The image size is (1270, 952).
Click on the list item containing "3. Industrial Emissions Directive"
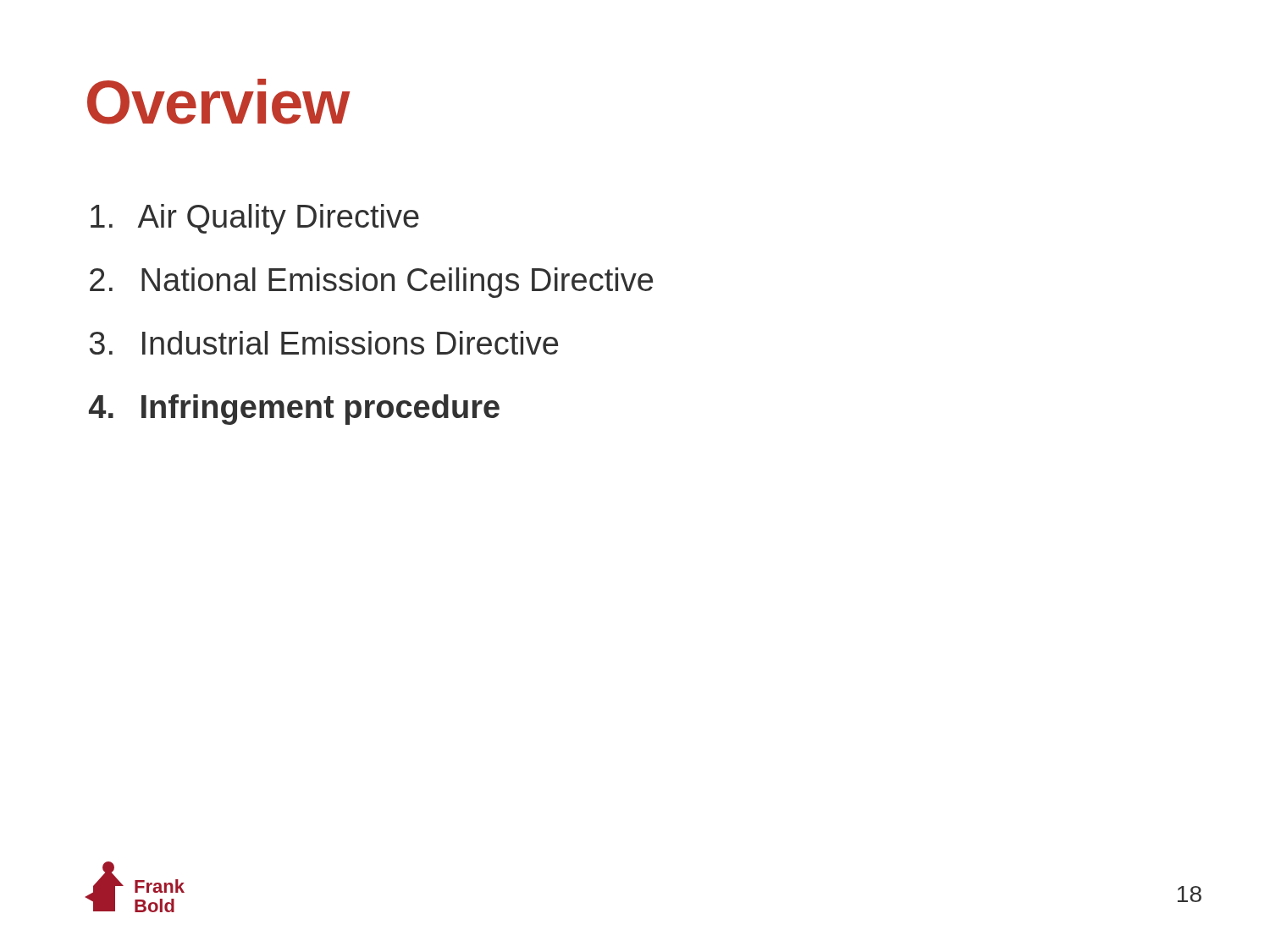322,344
